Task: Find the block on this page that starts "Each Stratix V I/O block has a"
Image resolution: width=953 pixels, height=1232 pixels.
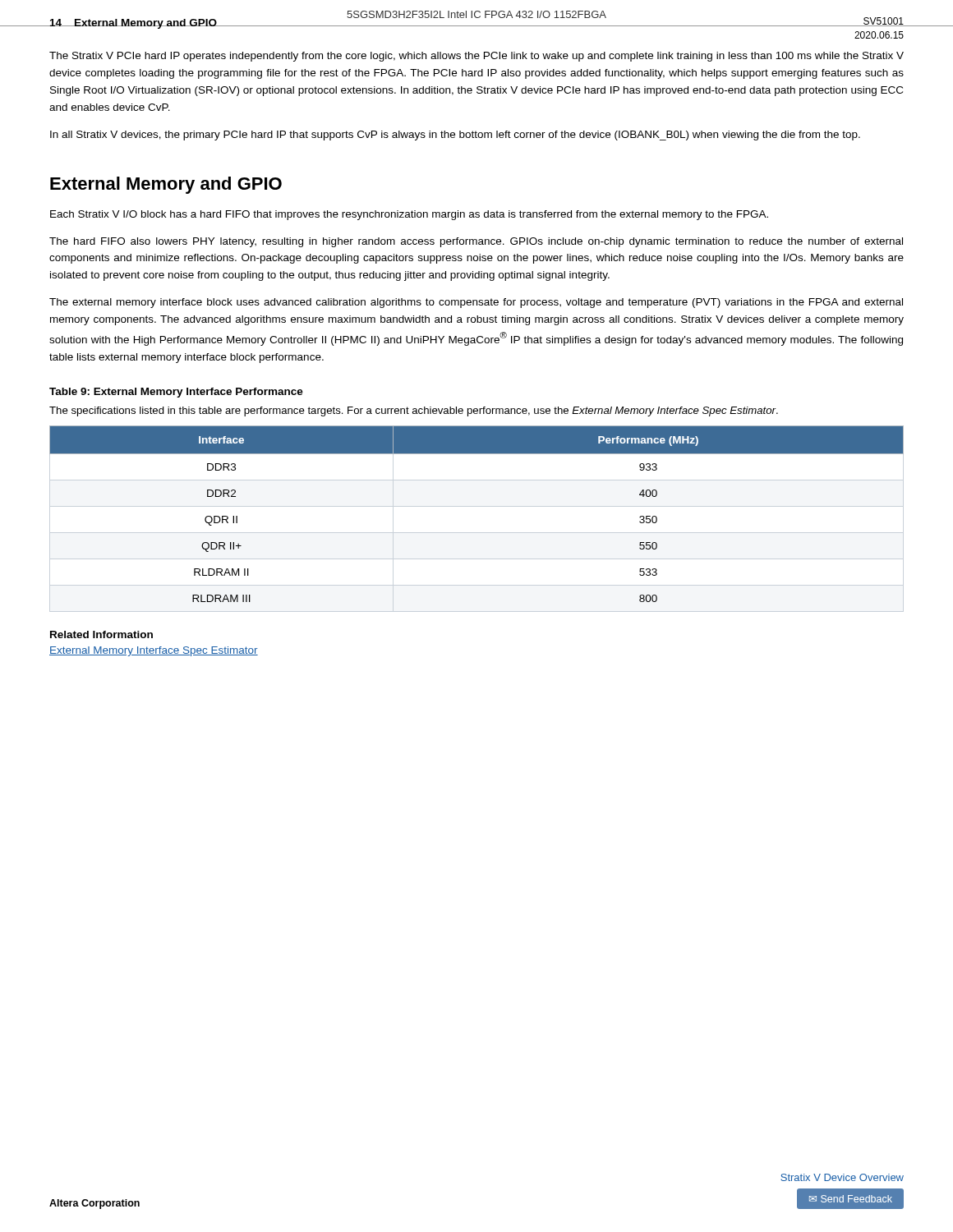Action: [x=409, y=214]
